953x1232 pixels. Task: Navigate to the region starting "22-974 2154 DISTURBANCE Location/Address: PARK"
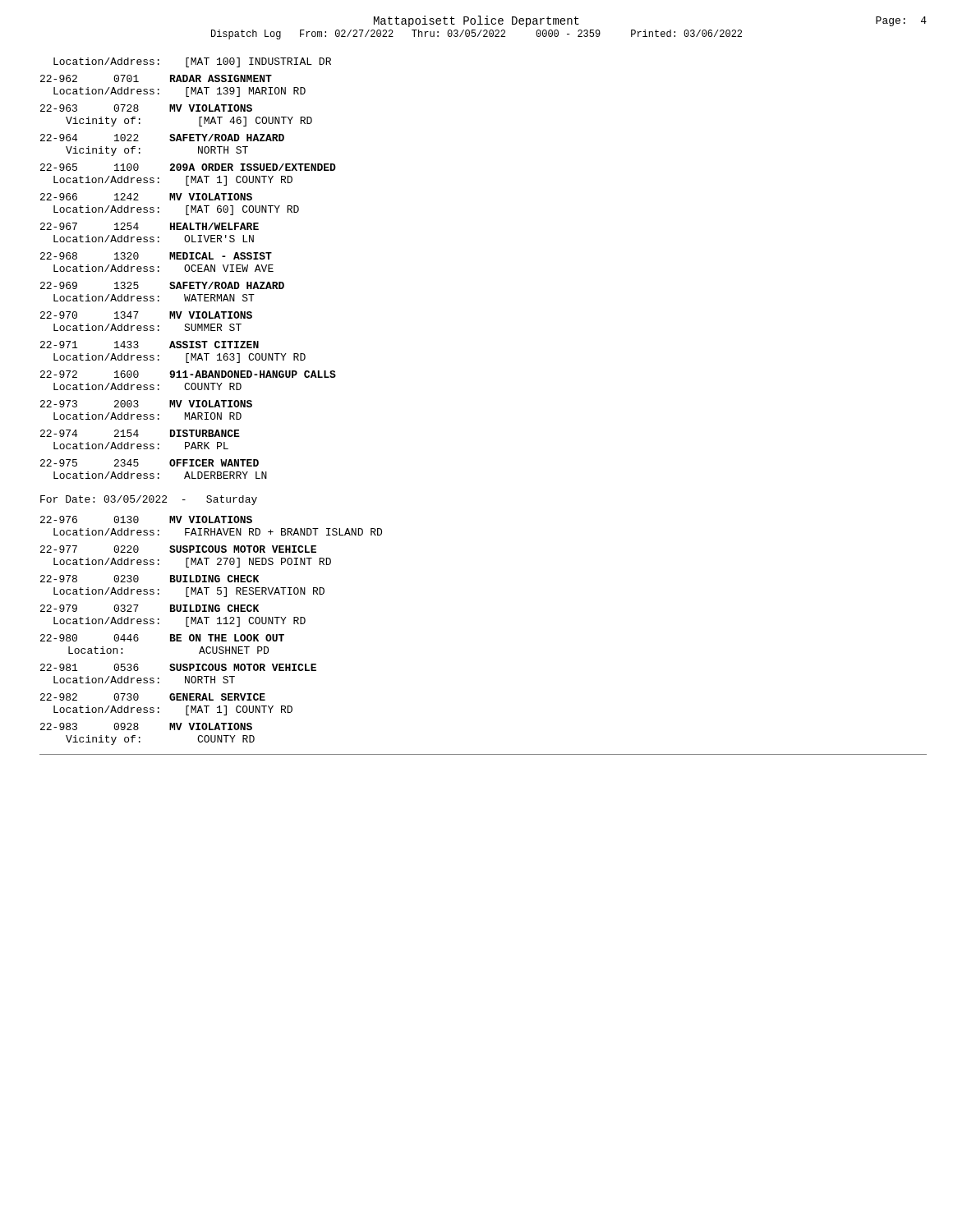140,433
